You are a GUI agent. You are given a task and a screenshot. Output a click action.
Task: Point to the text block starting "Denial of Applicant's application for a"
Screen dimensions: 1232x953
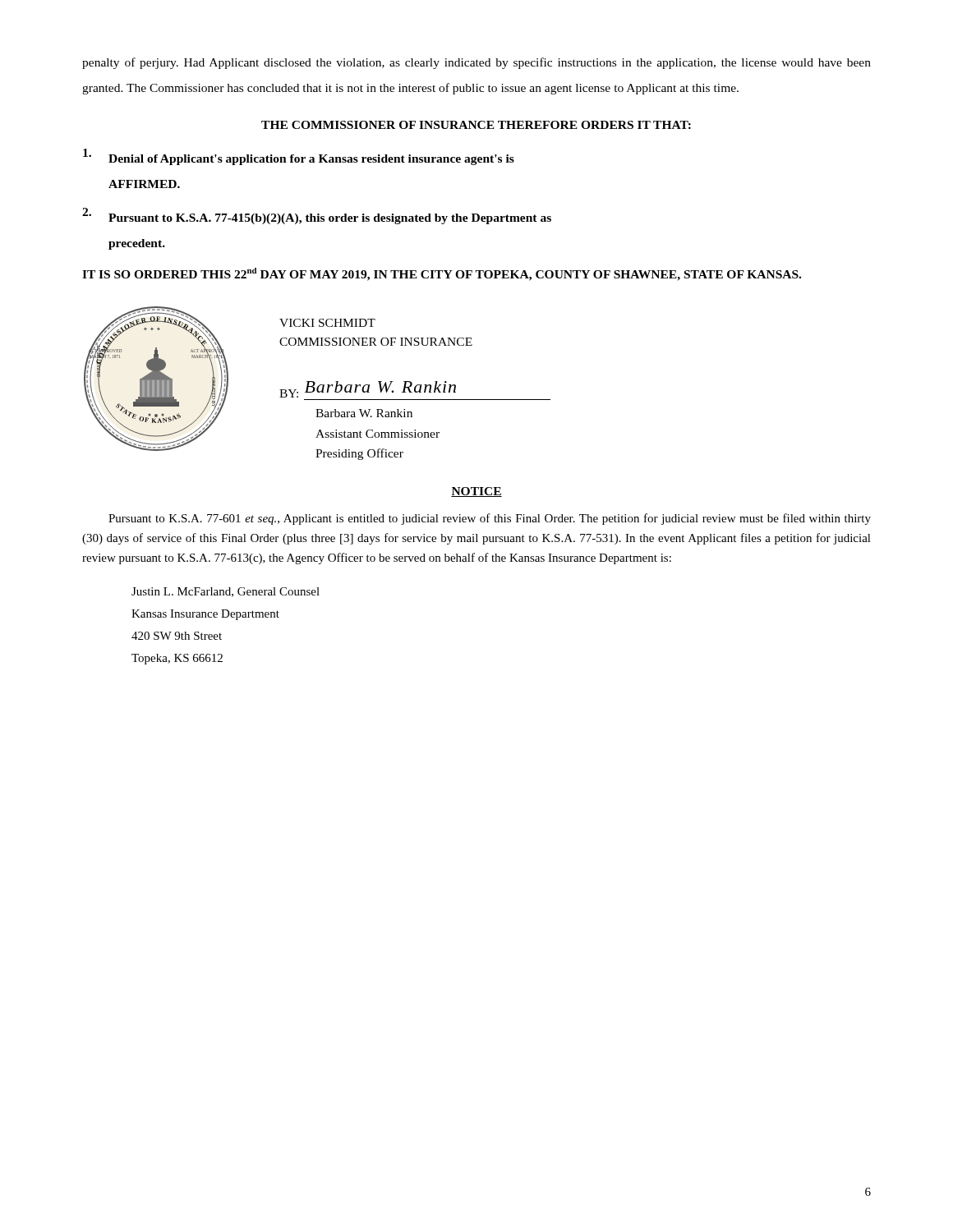tap(476, 171)
